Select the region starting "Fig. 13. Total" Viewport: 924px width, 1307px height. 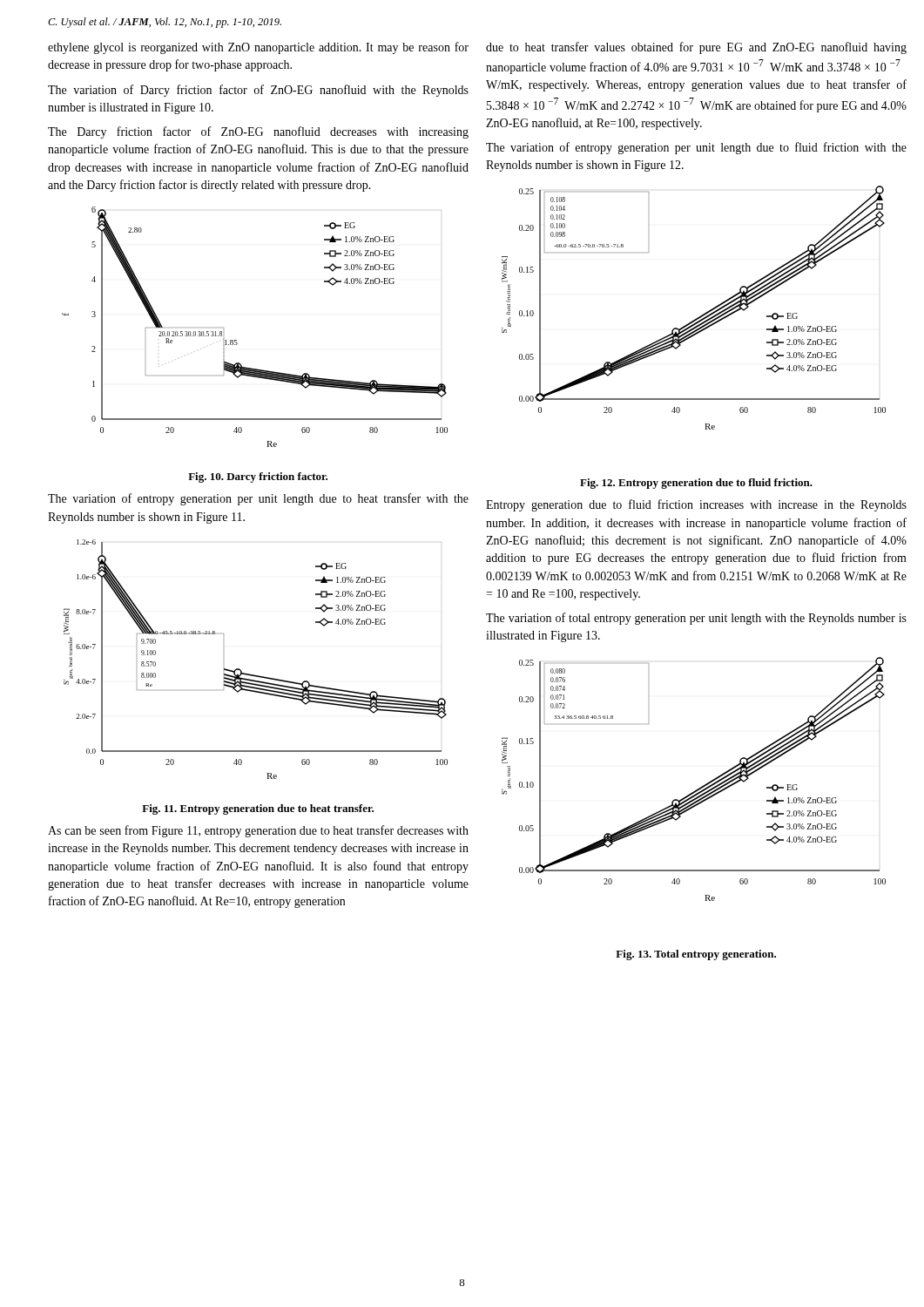696,953
